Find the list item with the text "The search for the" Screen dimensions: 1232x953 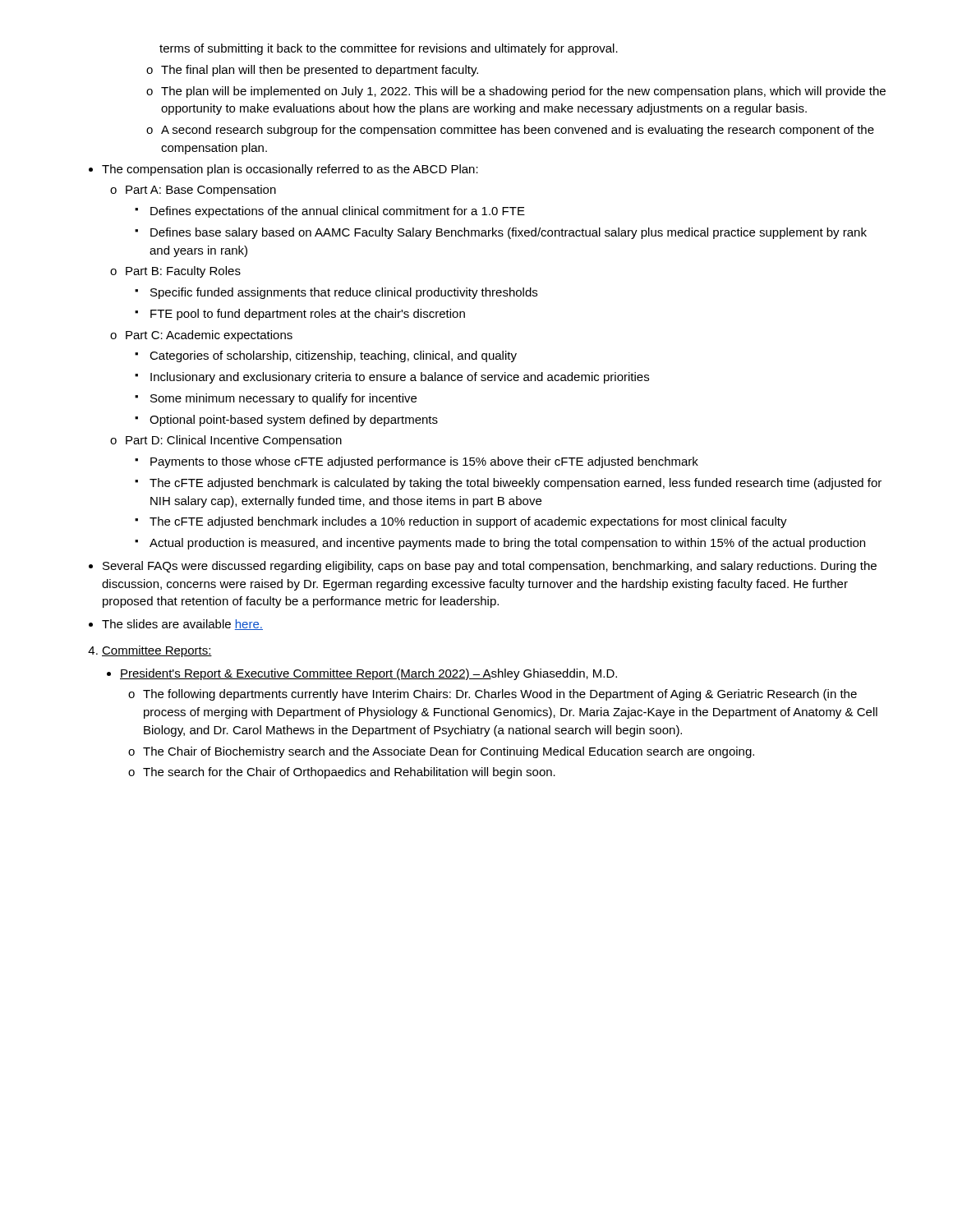click(x=349, y=772)
